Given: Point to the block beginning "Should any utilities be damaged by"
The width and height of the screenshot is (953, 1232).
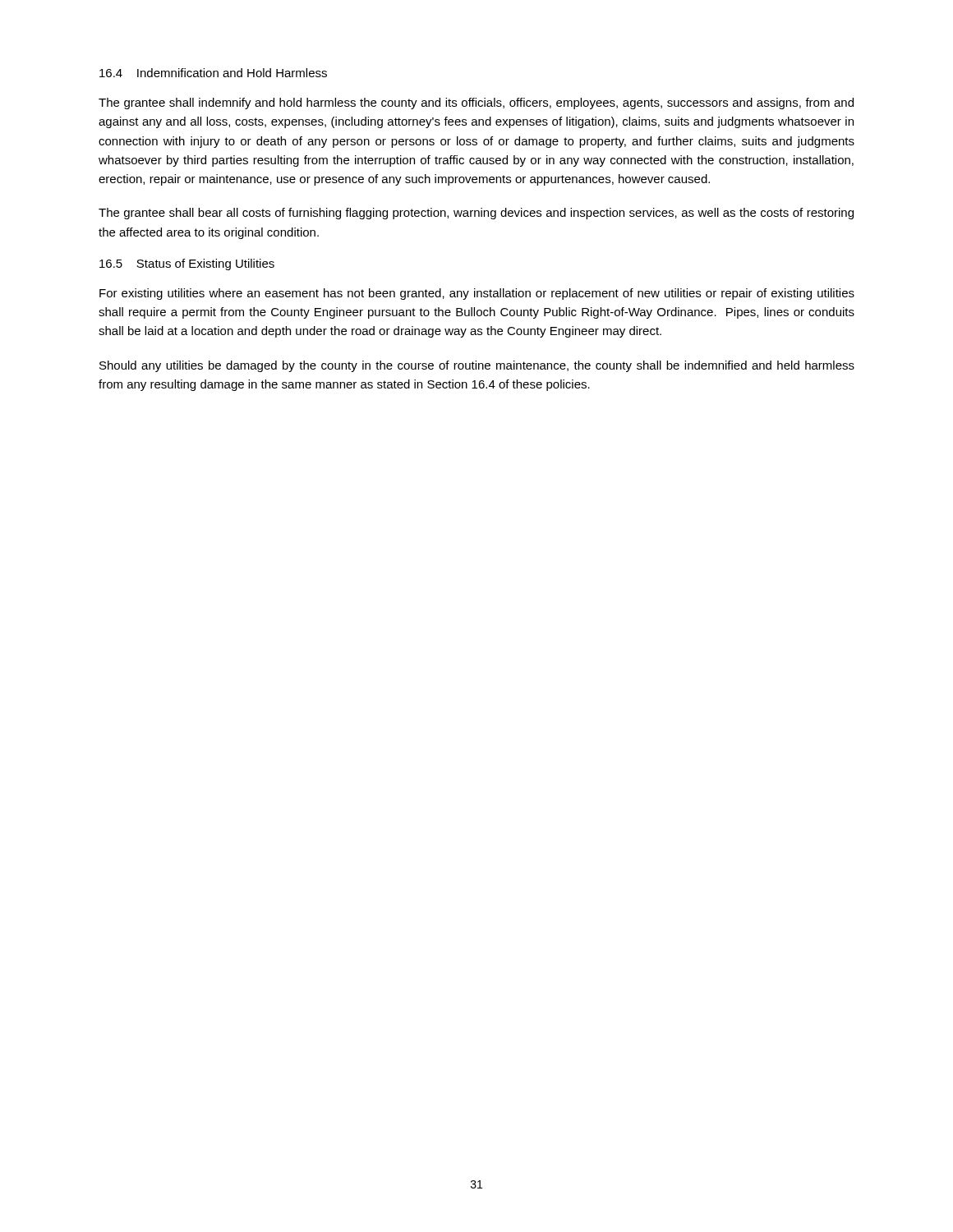Looking at the screenshot, I should [476, 374].
